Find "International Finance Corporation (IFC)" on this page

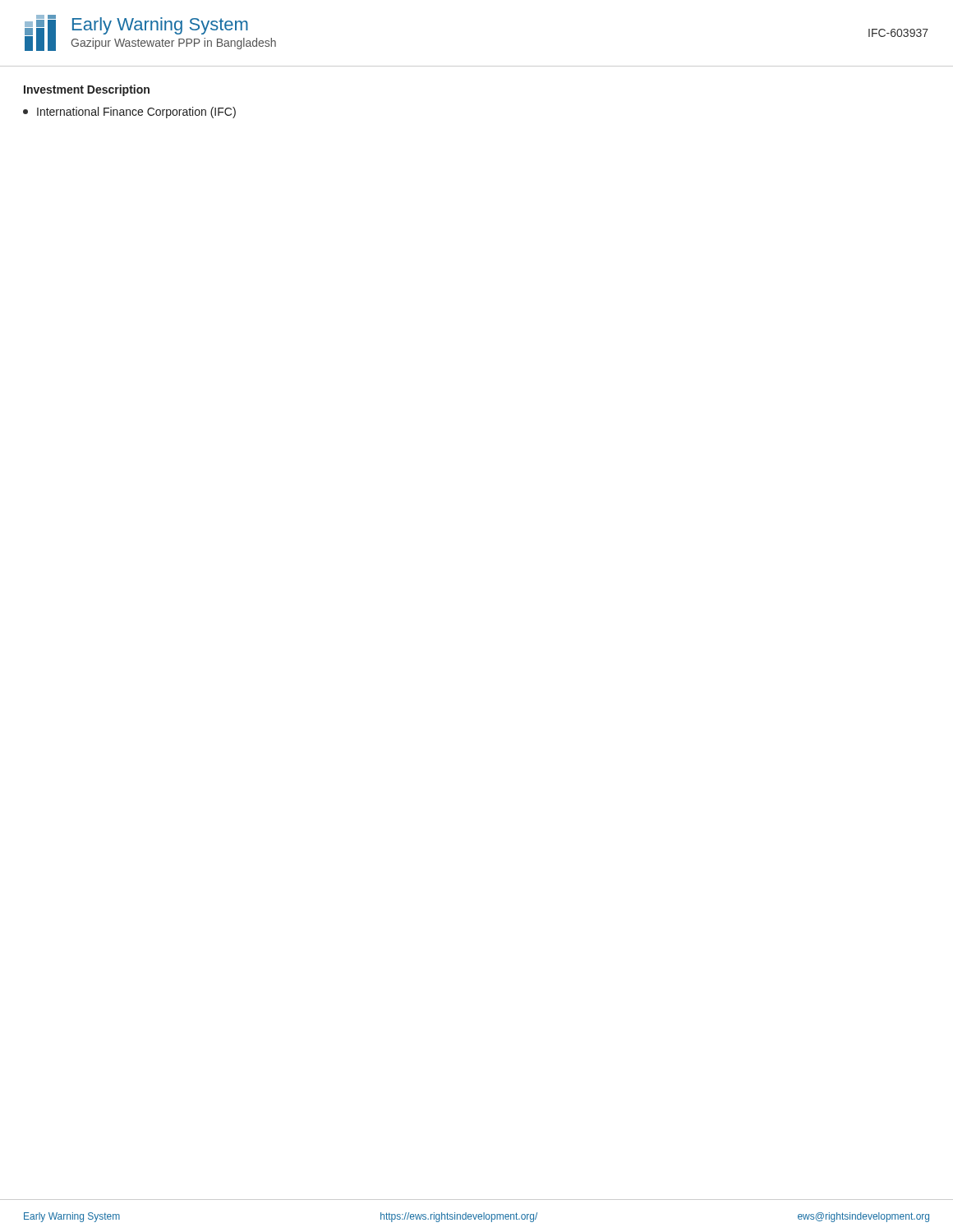(x=130, y=112)
